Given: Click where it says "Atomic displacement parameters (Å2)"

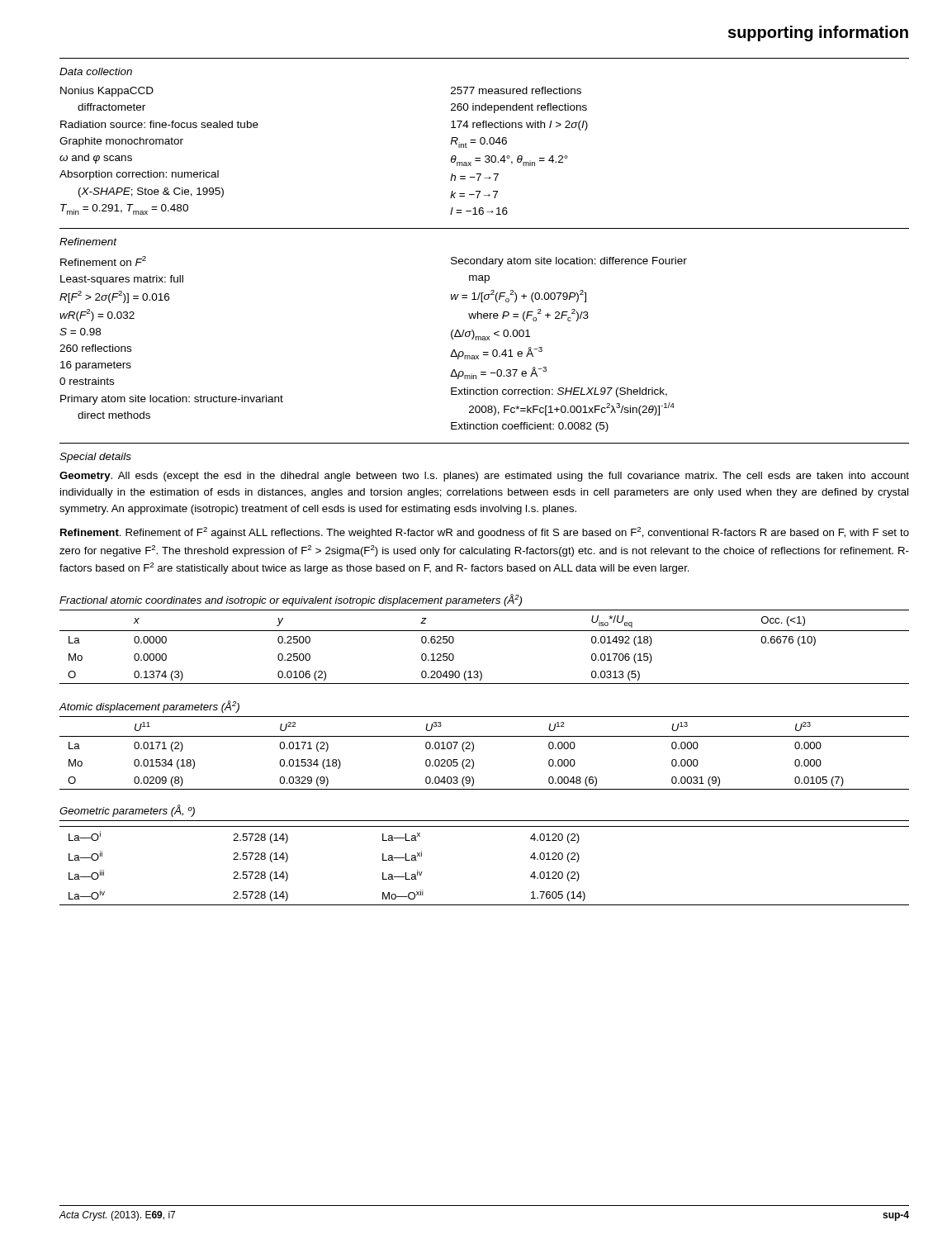Looking at the screenshot, I should coord(150,706).
